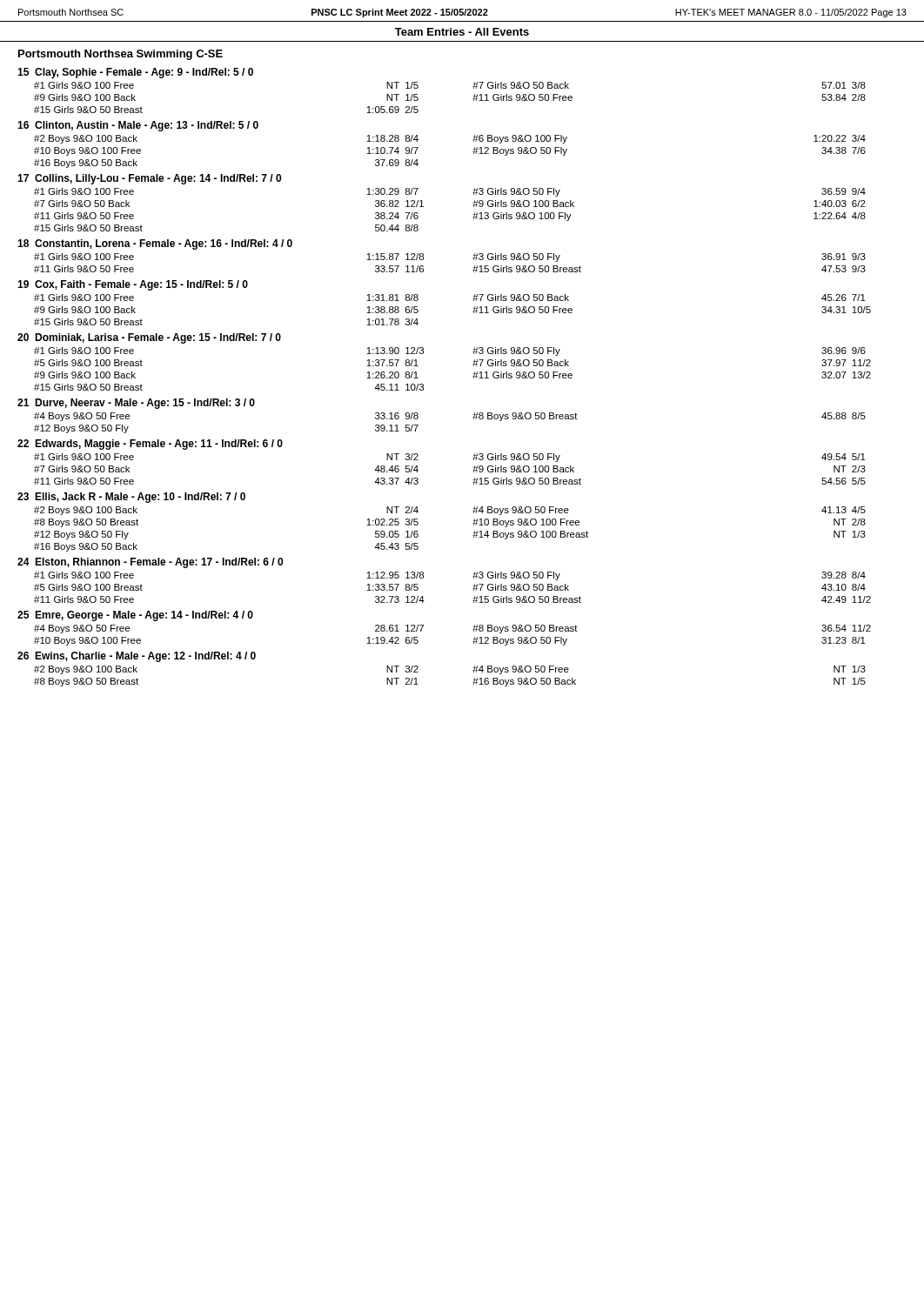The width and height of the screenshot is (924, 1305).
Task: Point to the block beginning "20 Dominiak, Larisa -"
Action: point(149,338)
